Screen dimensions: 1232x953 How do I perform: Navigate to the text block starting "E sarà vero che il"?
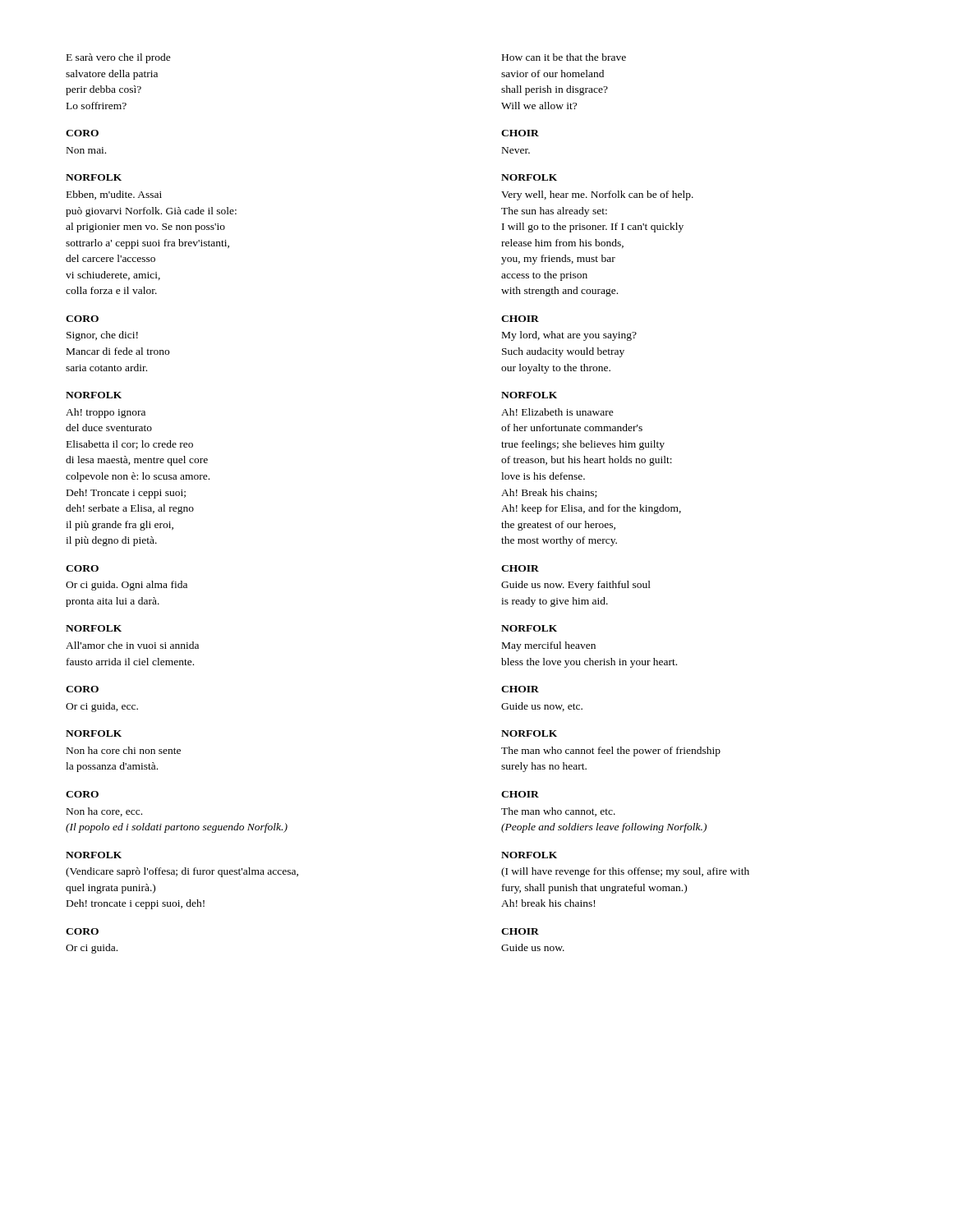coord(119,58)
